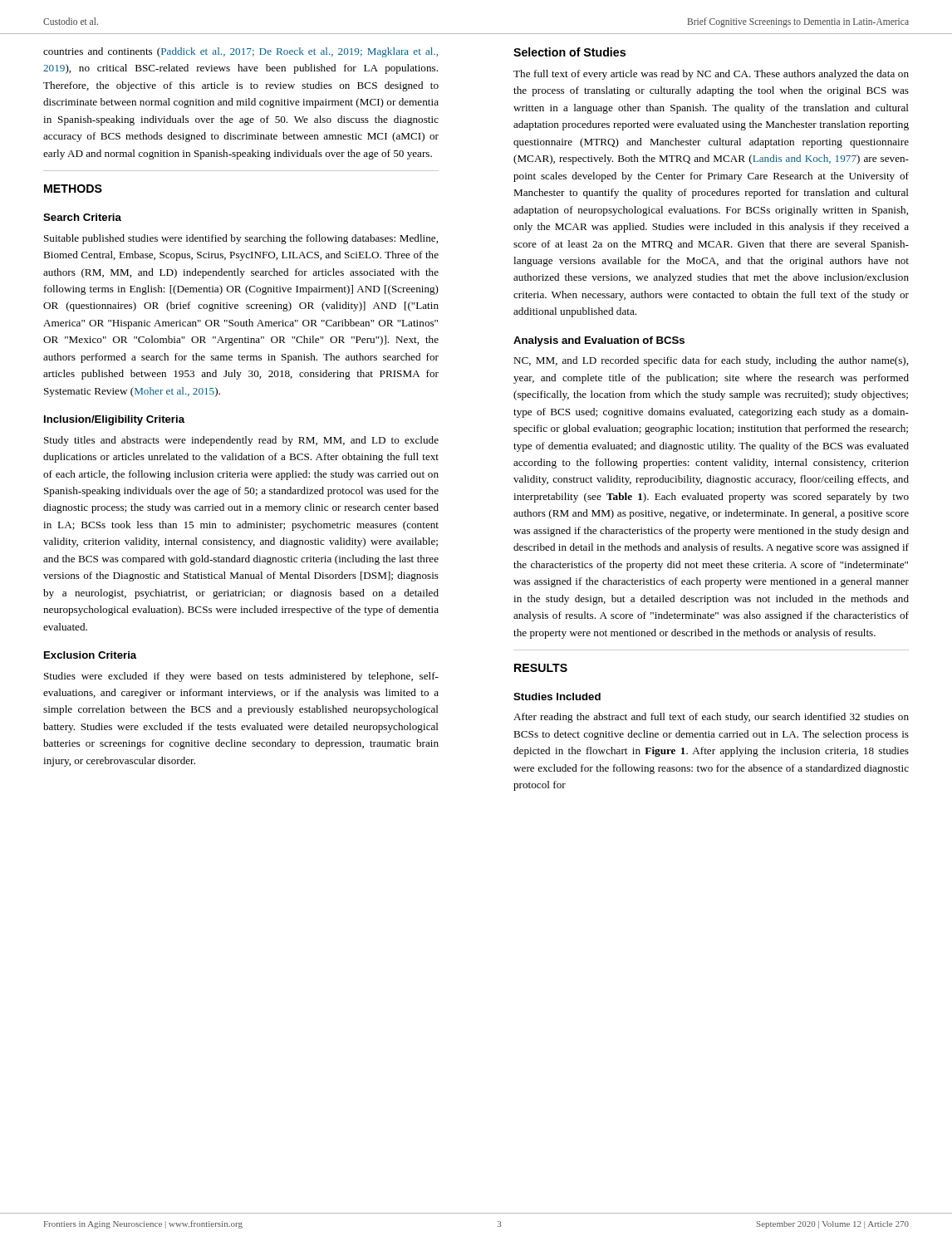Click on the text block with the text "NC, MM, and LD recorded specific data for"
This screenshot has width=952, height=1246.
(711, 497)
